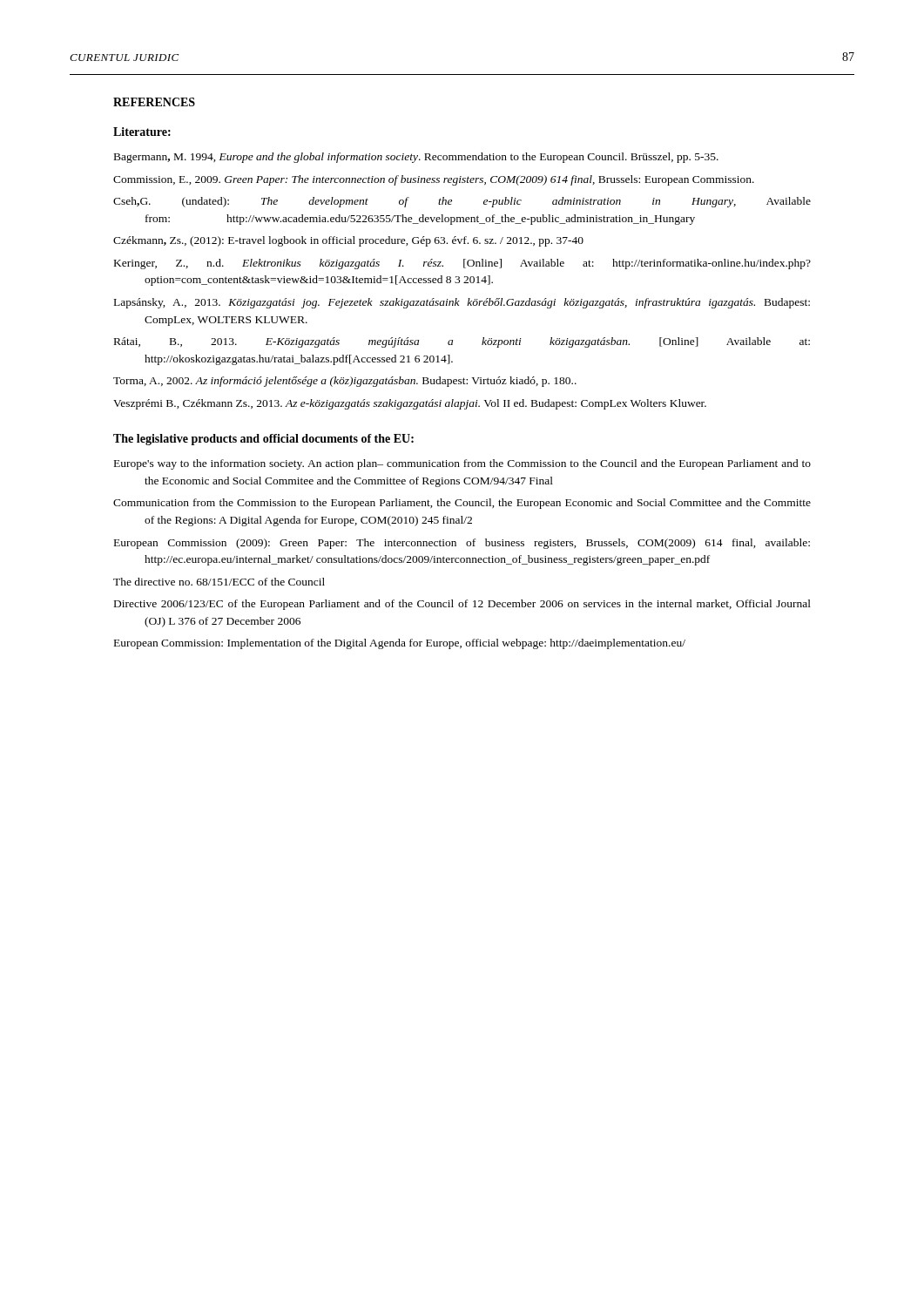This screenshot has width=924, height=1307.
Task: Locate the block of text that opens with "Lapsánsky, A., 2013. Közigazgatási"
Action: pos(462,310)
